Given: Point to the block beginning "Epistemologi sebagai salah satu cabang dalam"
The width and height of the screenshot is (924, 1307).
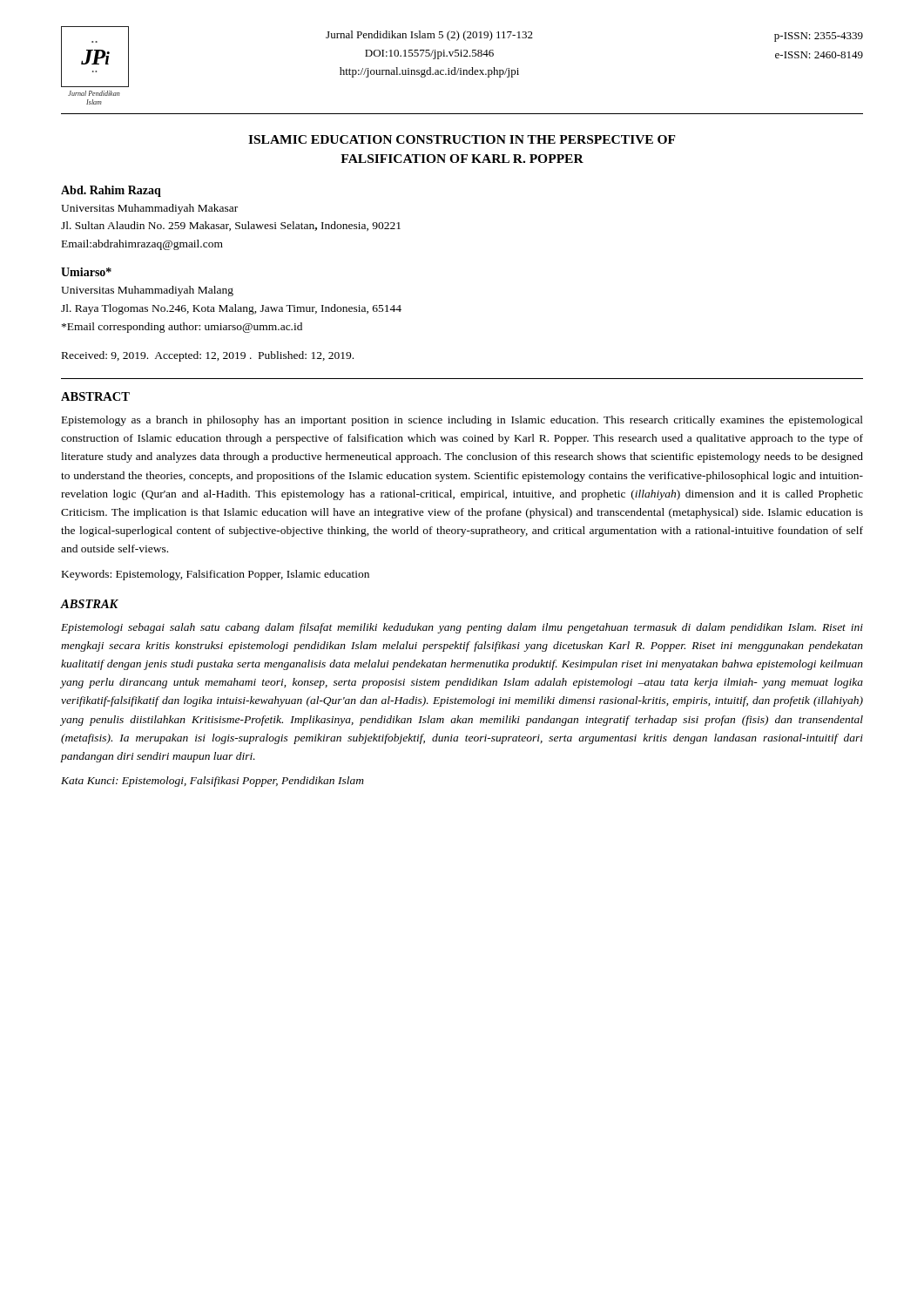Looking at the screenshot, I should coord(462,691).
